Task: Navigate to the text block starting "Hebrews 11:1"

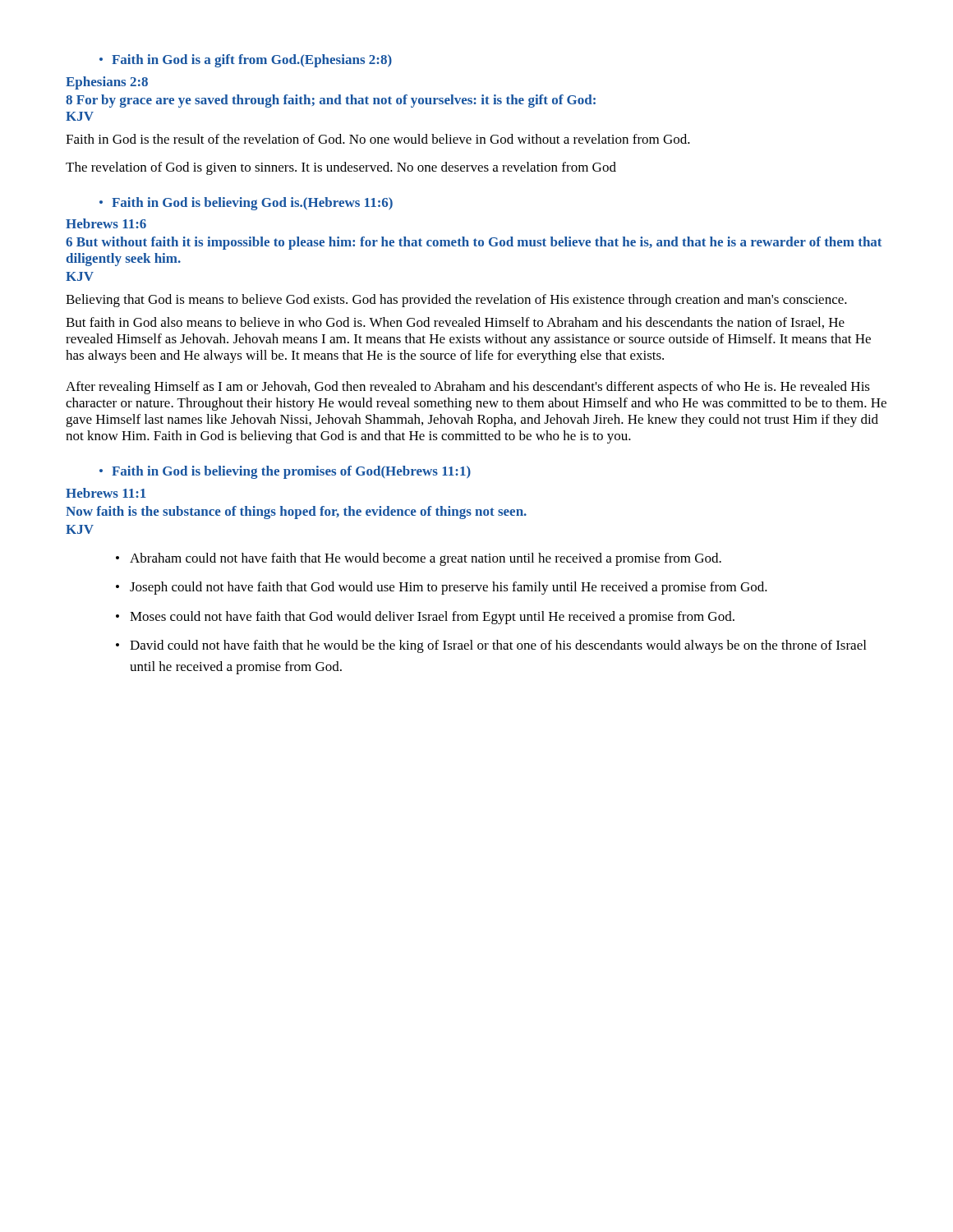Action: 106,493
